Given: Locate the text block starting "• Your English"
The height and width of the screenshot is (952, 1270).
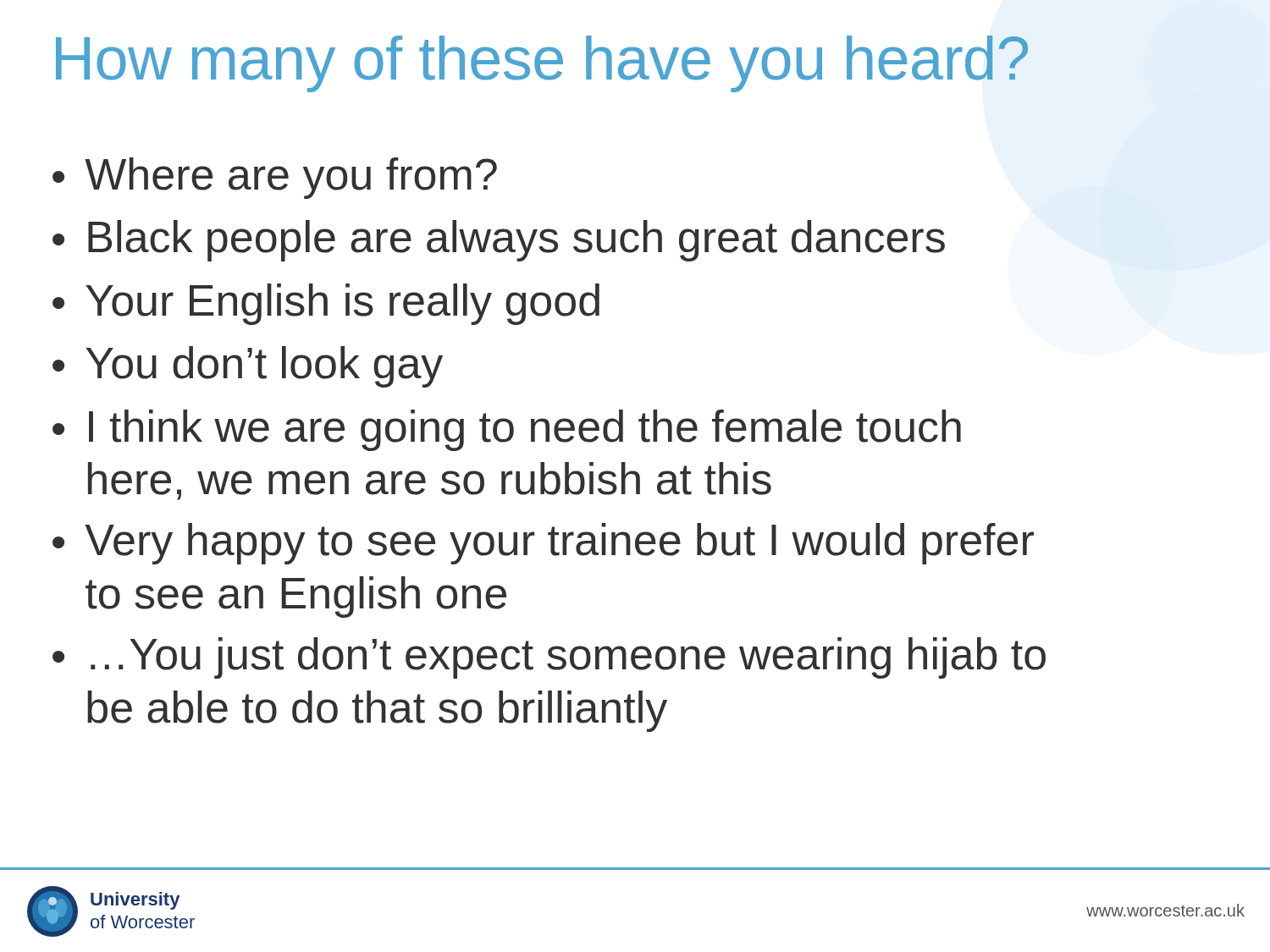Looking at the screenshot, I should pos(326,301).
